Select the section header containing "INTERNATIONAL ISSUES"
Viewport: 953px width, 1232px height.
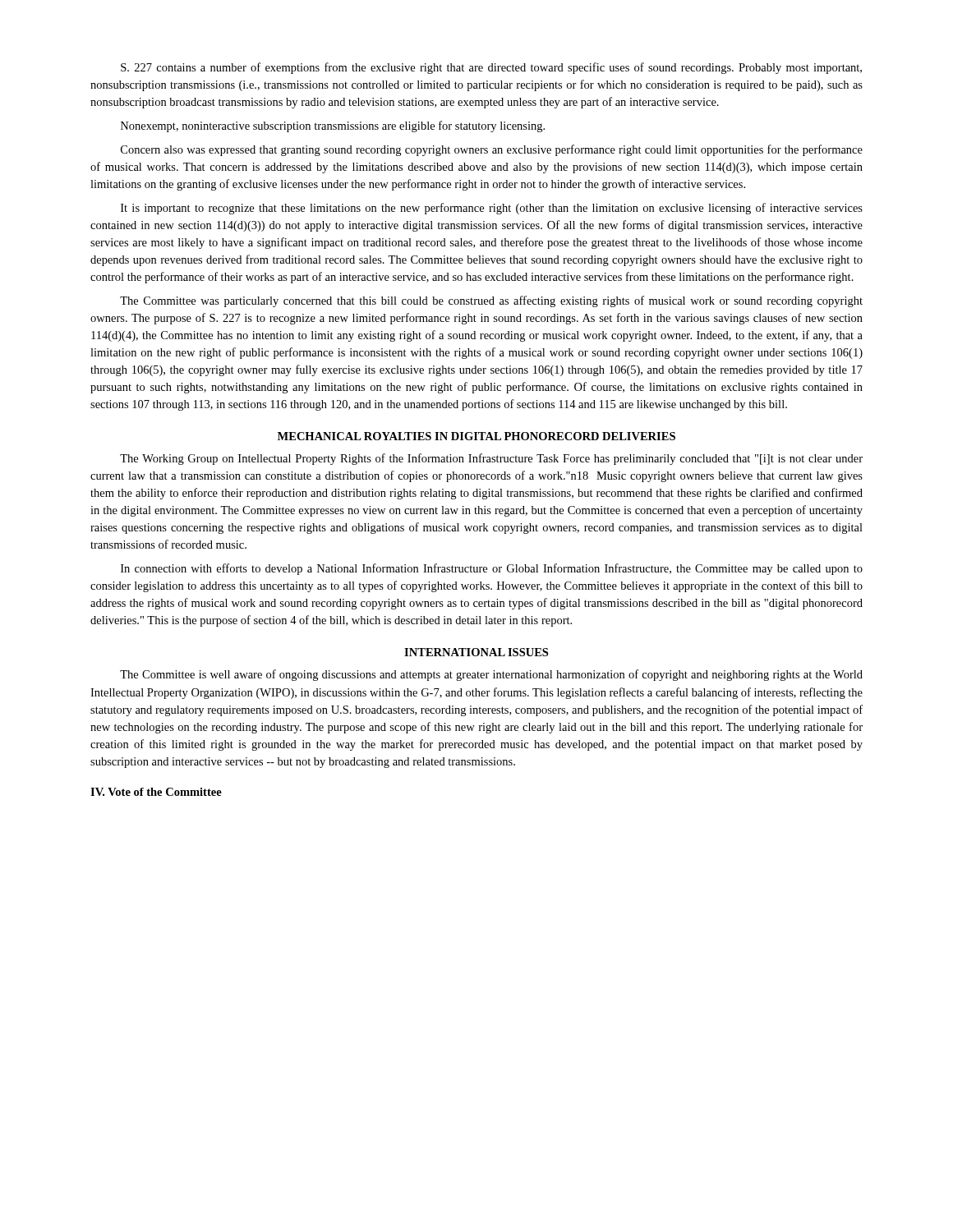(x=476, y=653)
